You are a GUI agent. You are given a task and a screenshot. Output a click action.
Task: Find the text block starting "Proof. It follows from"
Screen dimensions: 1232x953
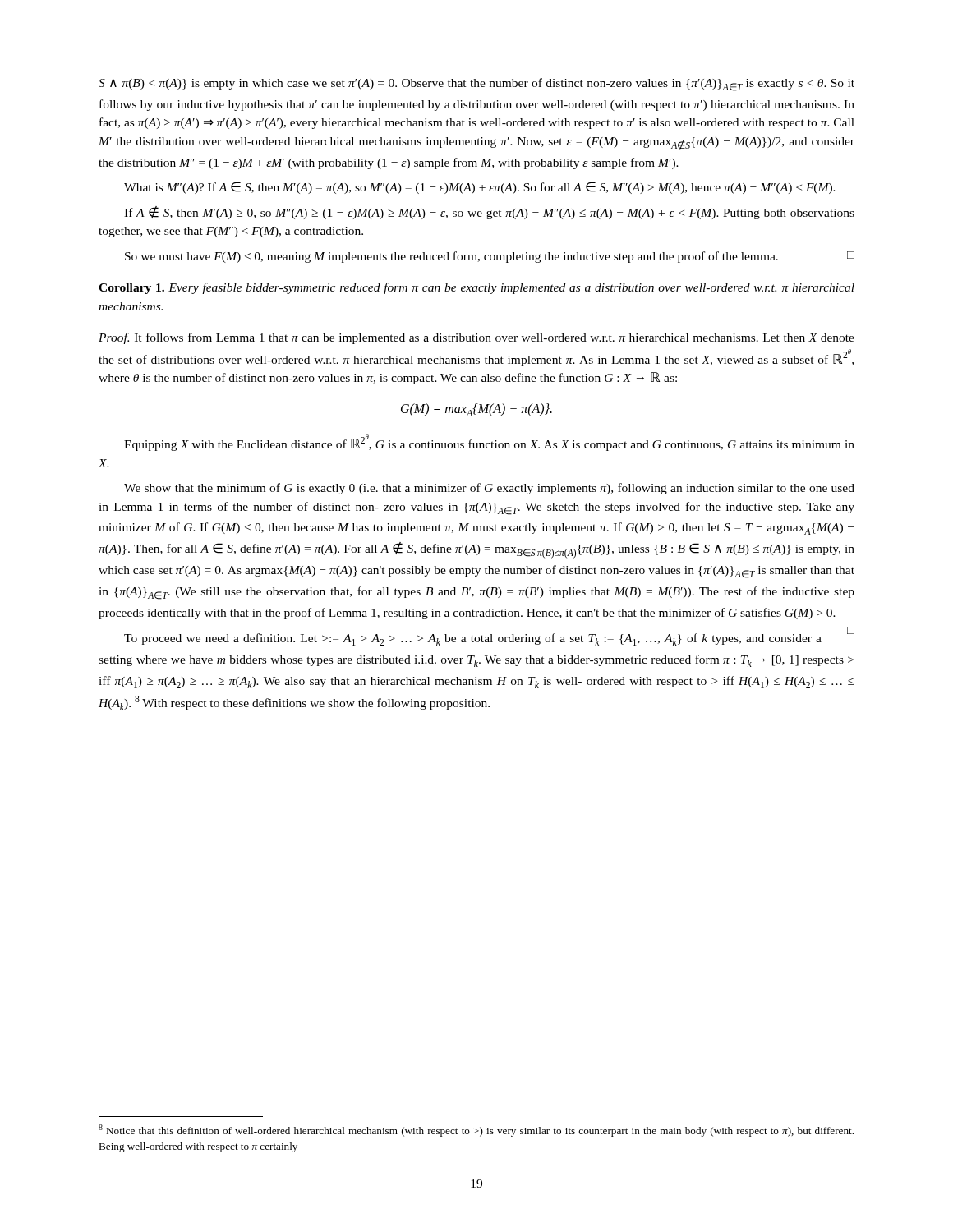pyautogui.click(x=476, y=357)
